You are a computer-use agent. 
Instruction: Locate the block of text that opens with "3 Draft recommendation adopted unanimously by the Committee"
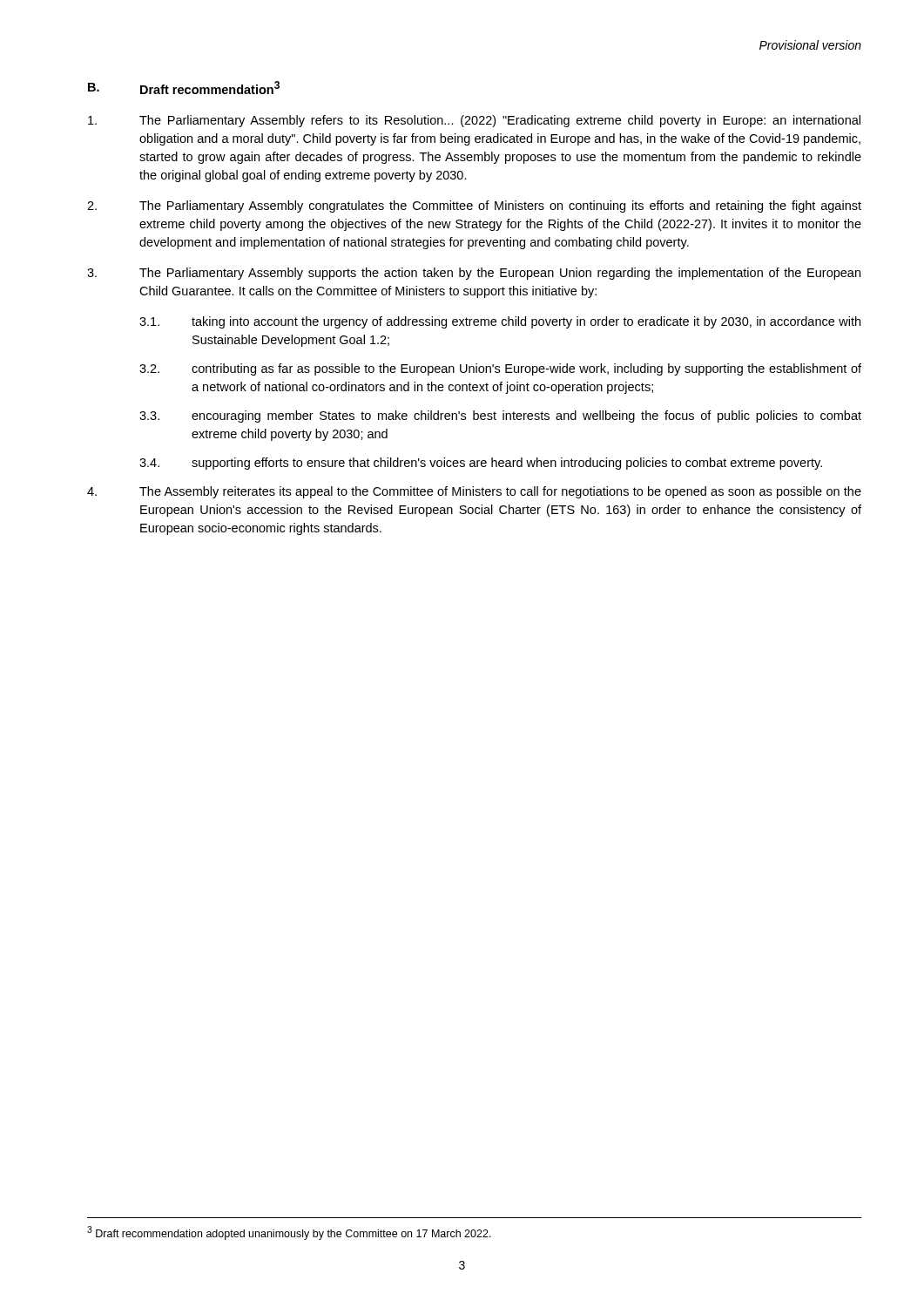(474, 1232)
